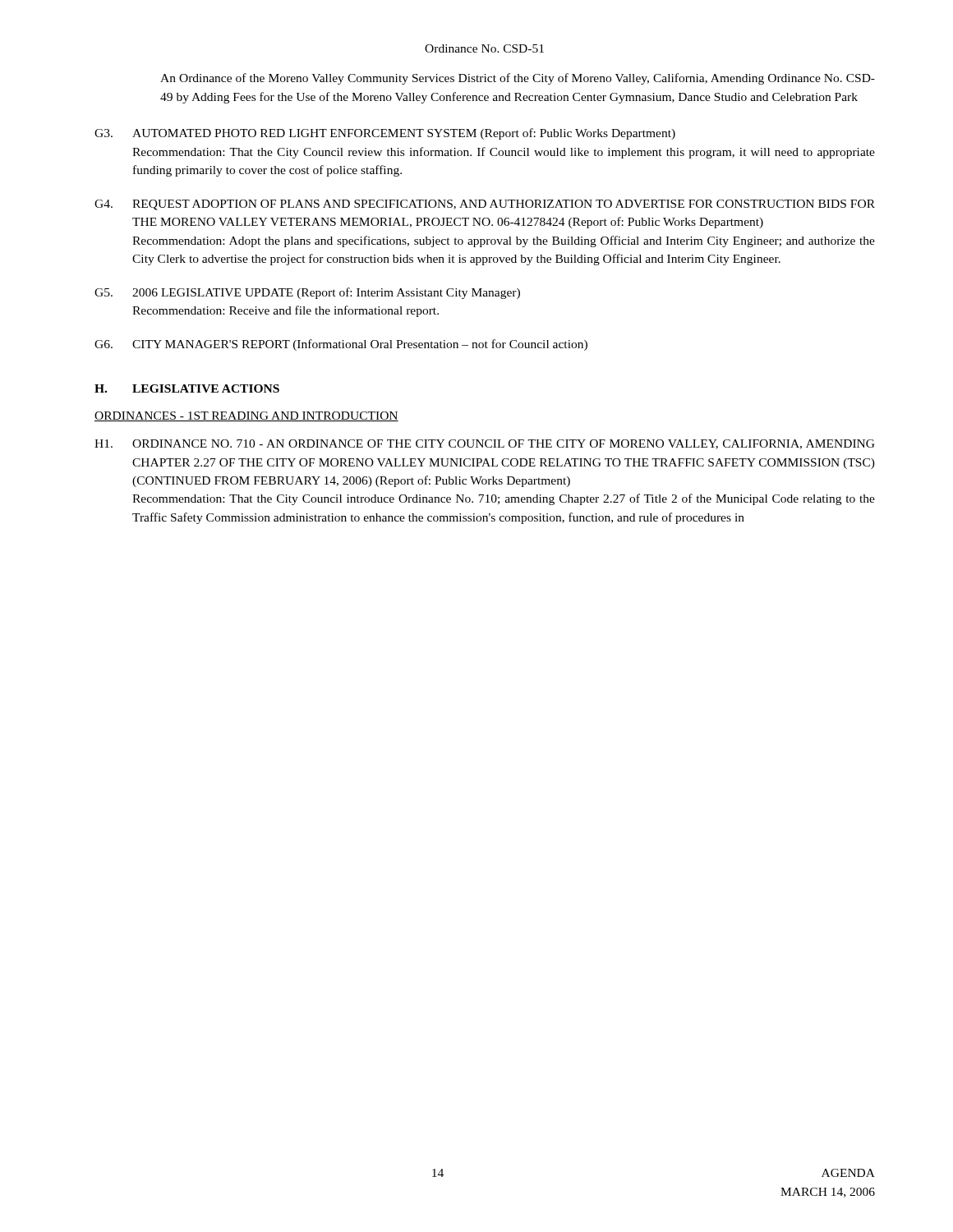The height and width of the screenshot is (1232, 953).
Task: Navigate to the element starting "G6. CITY MANAGER'S REPORT"
Action: pos(485,344)
